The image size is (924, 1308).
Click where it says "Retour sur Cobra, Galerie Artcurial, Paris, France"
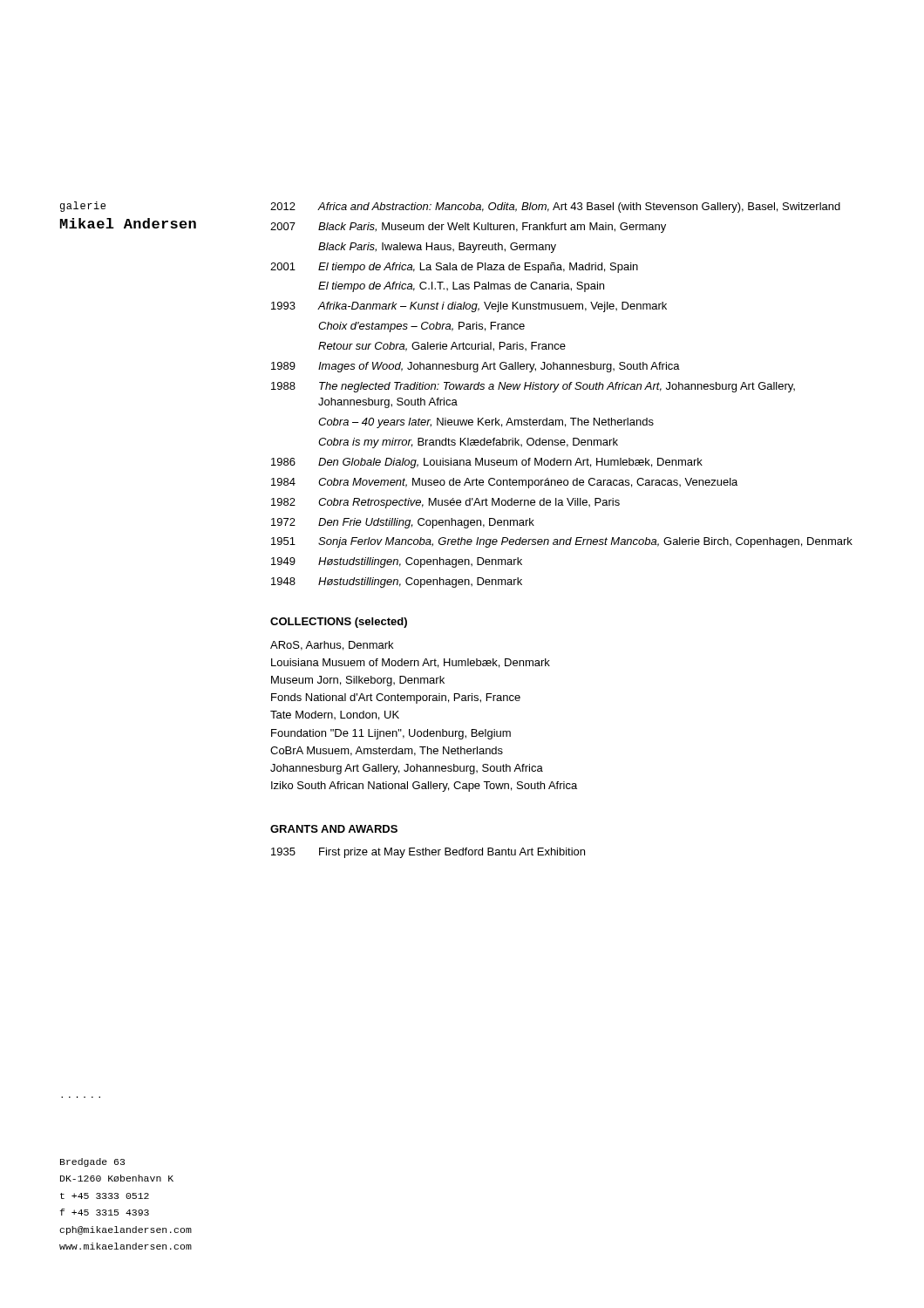442,346
